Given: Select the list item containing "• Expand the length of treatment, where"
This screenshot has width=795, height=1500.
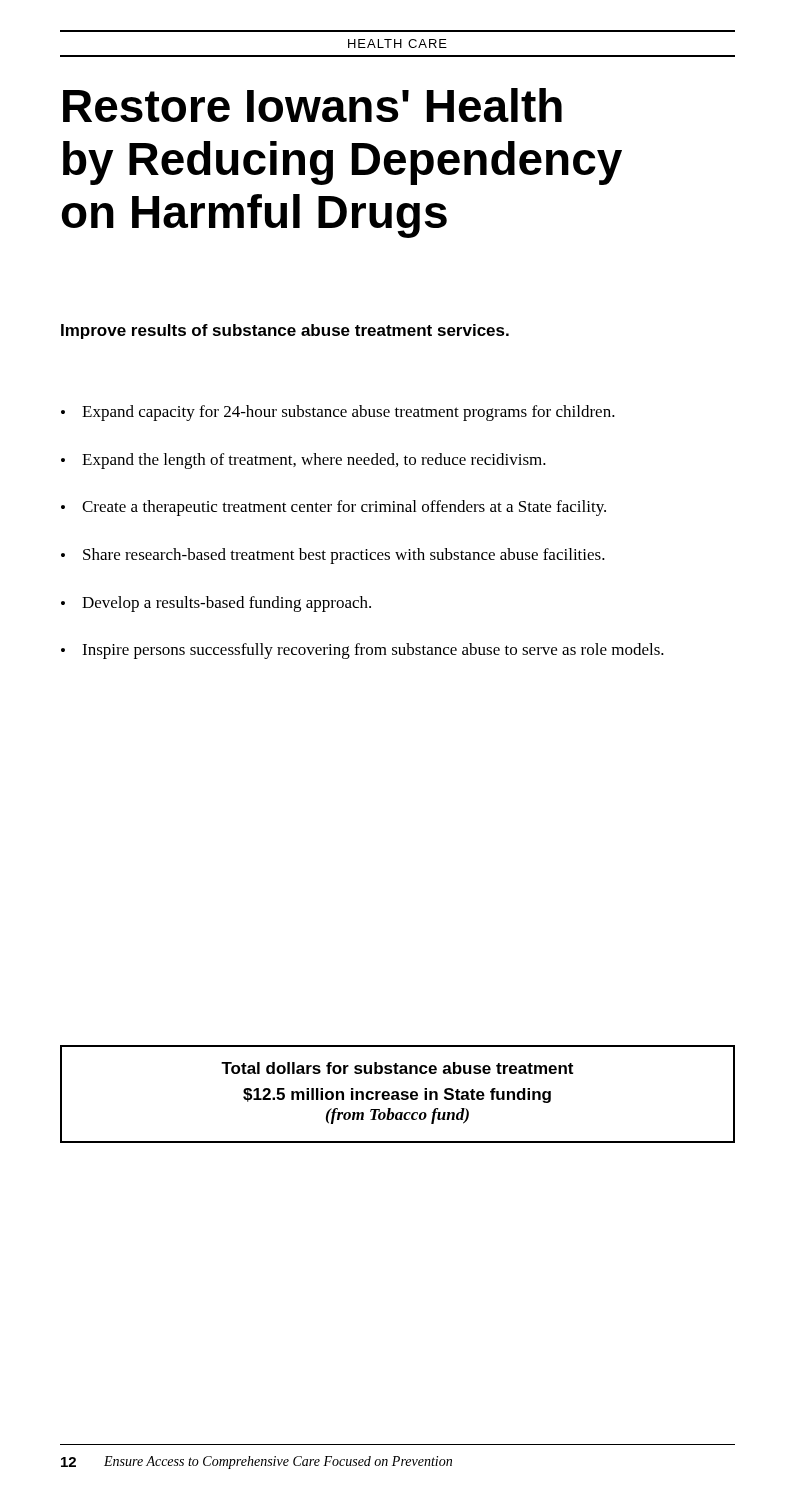Looking at the screenshot, I should (398, 460).
